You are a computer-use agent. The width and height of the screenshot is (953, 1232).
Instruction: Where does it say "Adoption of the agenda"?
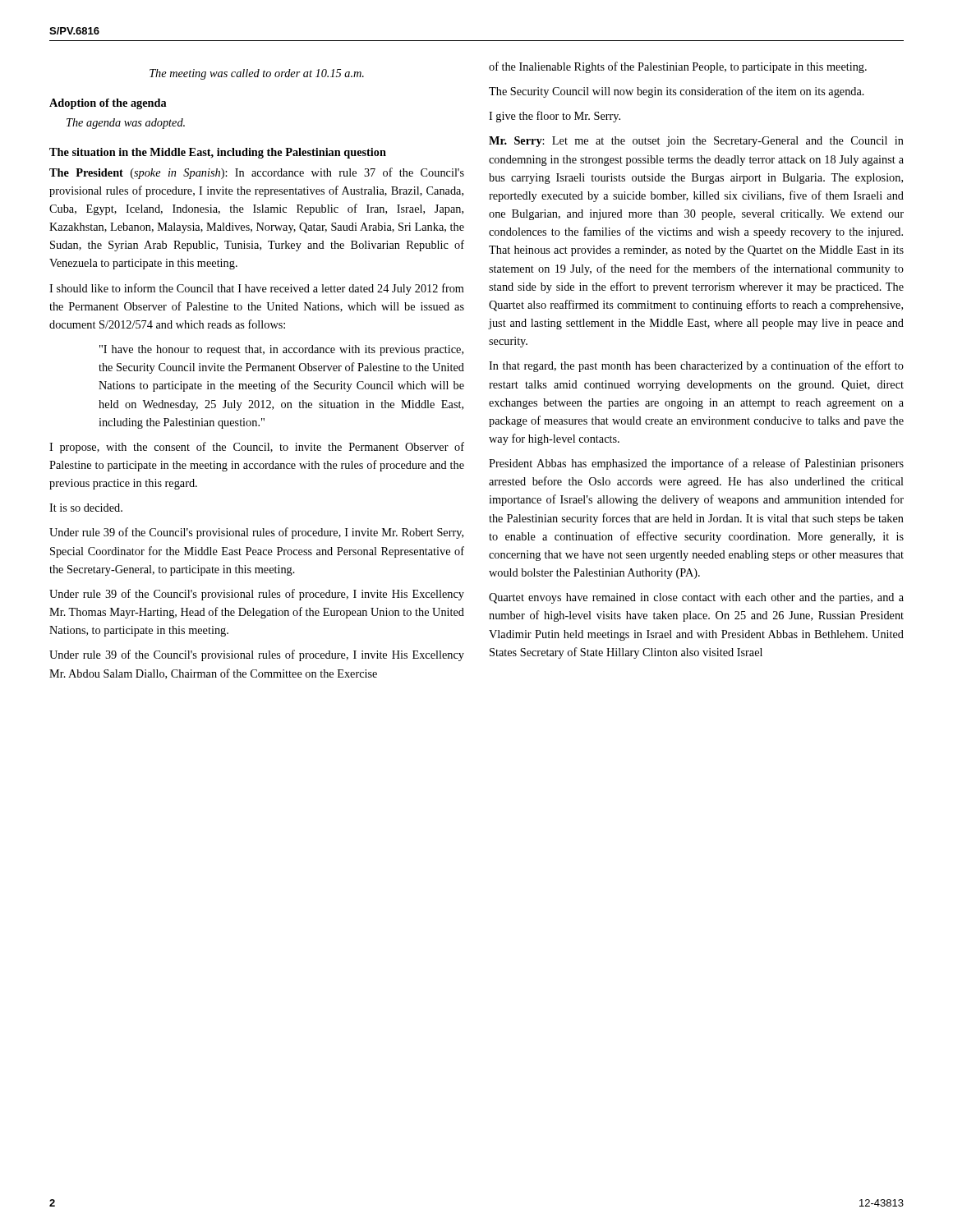[108, 103]
